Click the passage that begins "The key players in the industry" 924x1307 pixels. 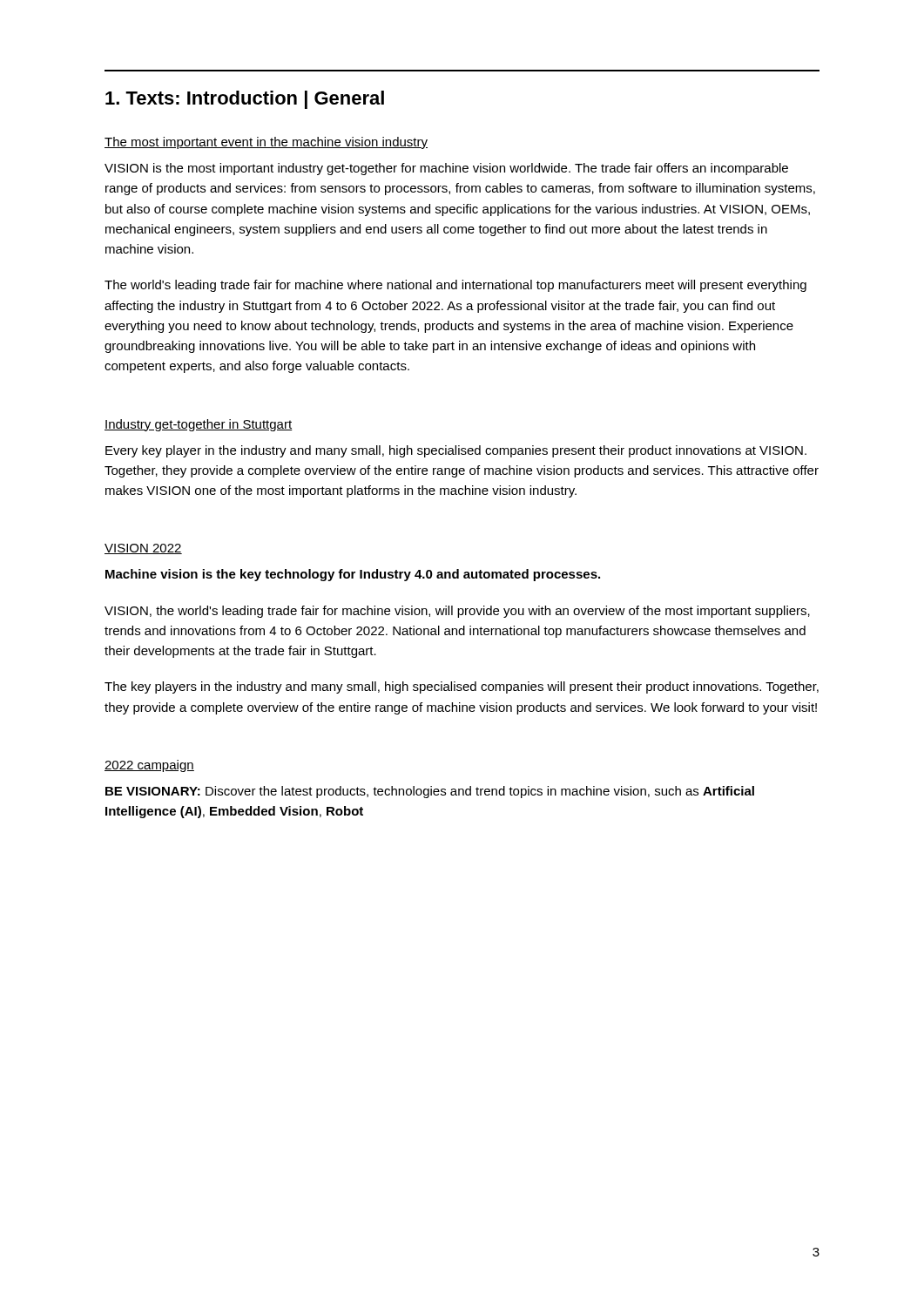462,697
